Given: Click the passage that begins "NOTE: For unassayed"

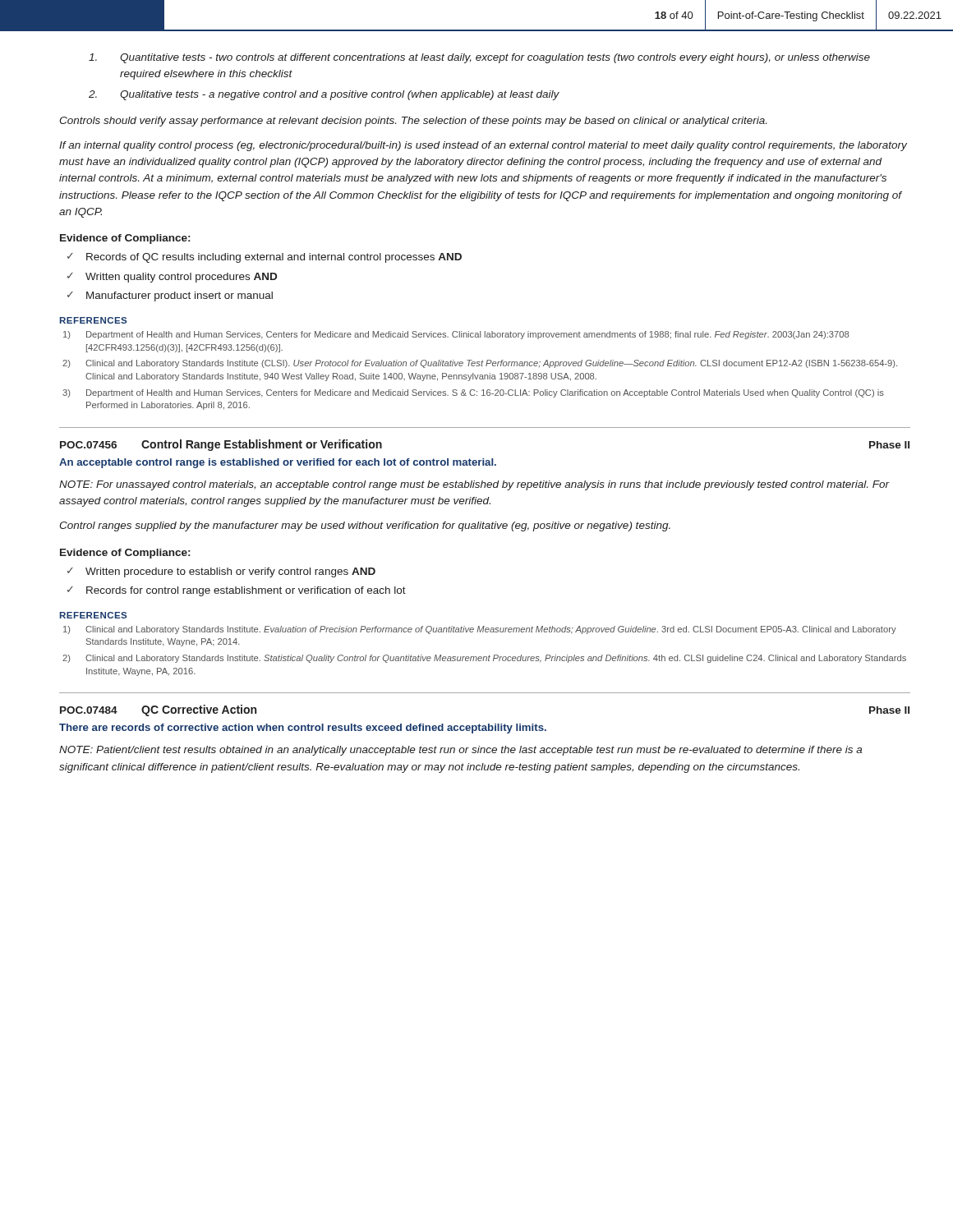Looking at the screenshot, I should [474, 492].
